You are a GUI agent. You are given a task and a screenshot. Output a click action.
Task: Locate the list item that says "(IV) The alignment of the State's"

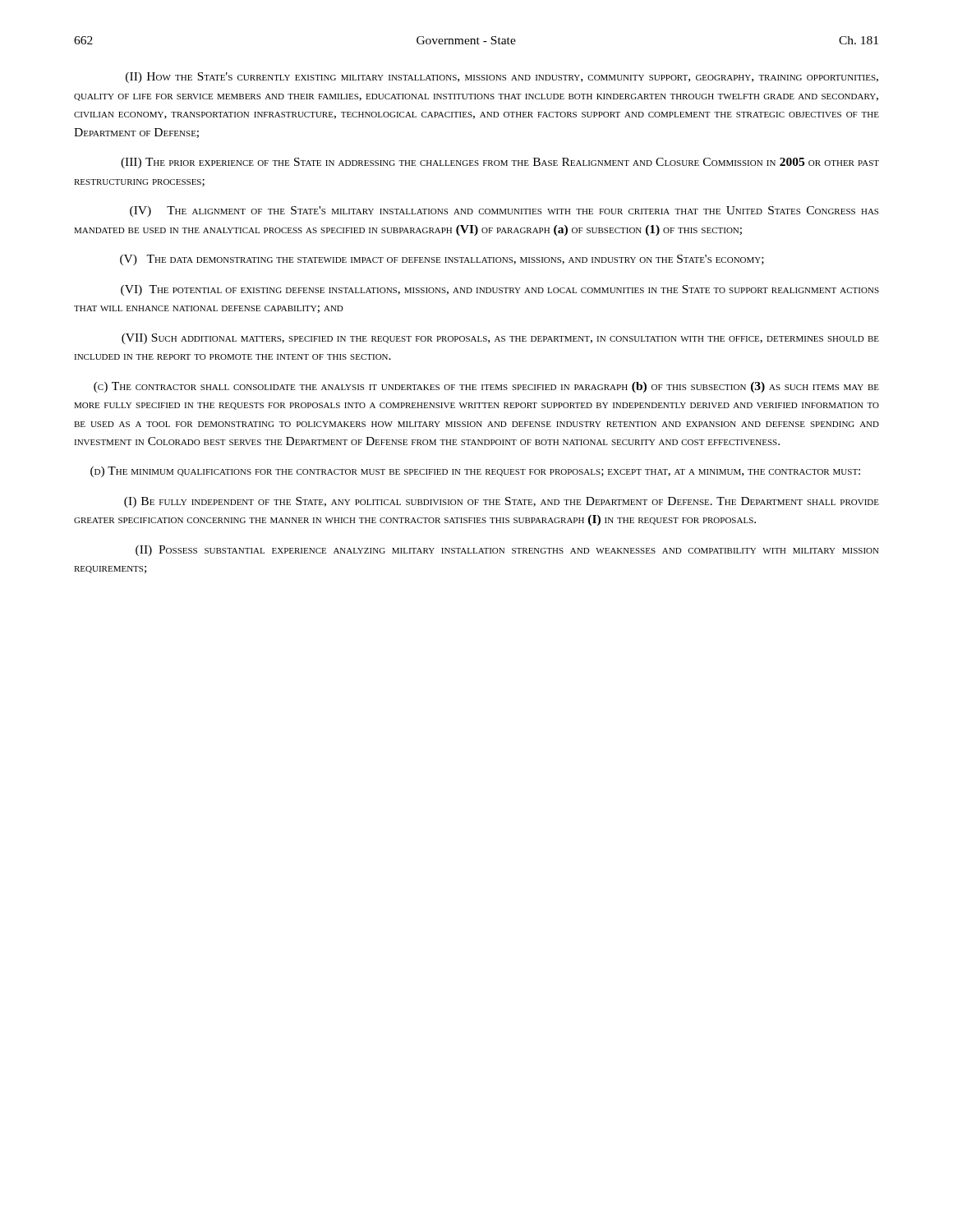pos(476,219)
